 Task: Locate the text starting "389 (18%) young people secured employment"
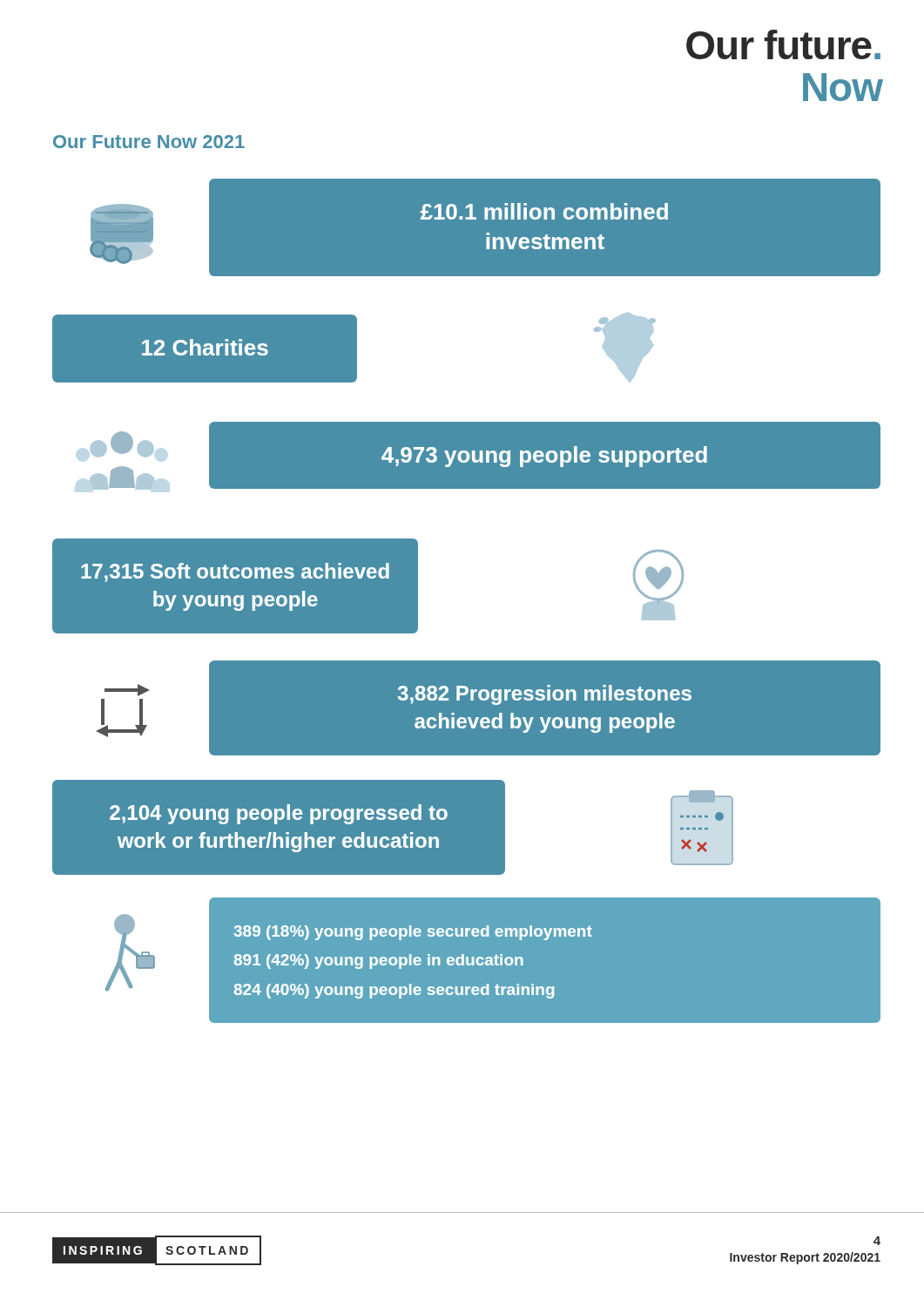click(x=413, y=960)
